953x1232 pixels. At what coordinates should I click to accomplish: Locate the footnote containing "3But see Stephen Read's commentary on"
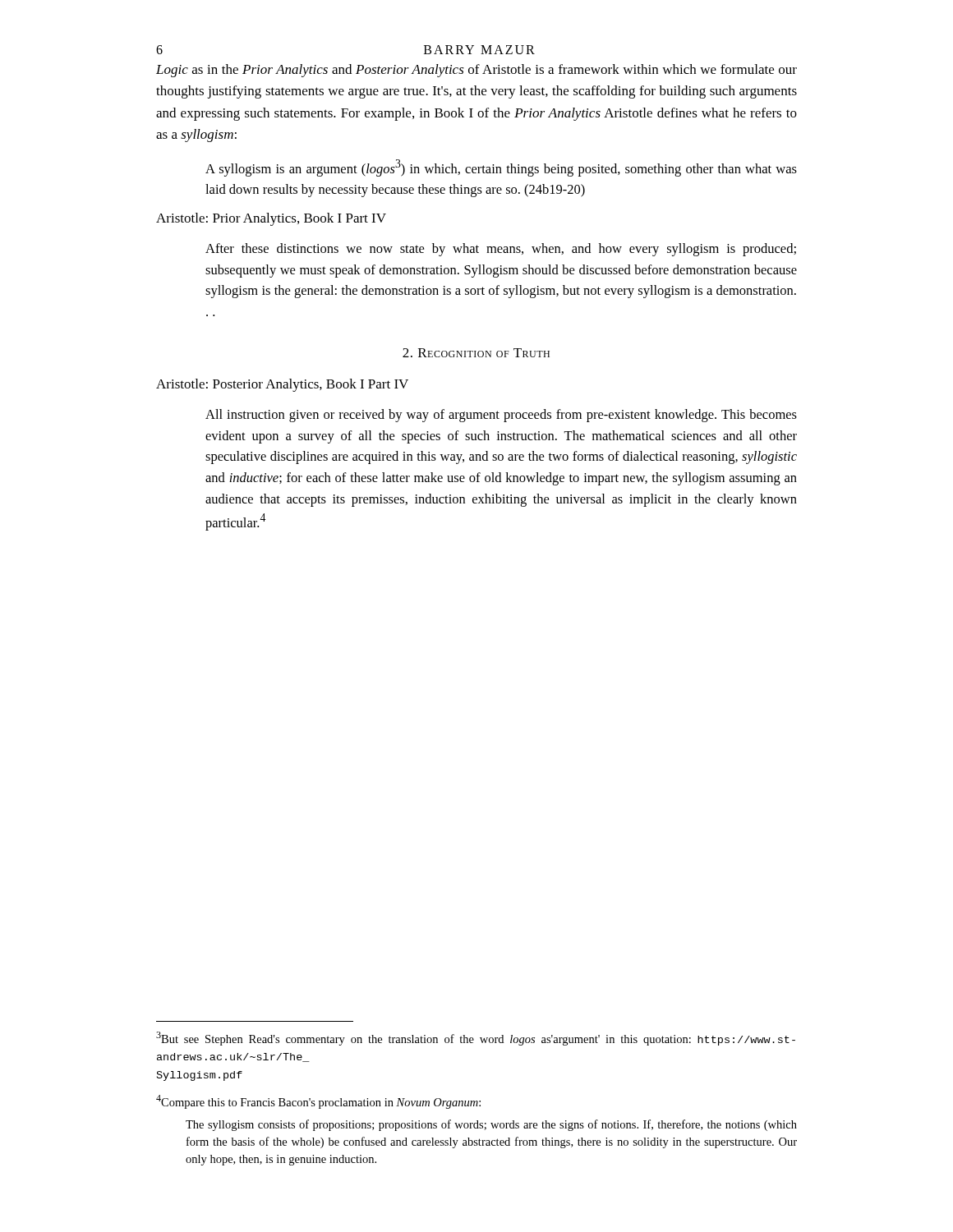tap(476, 1039)
